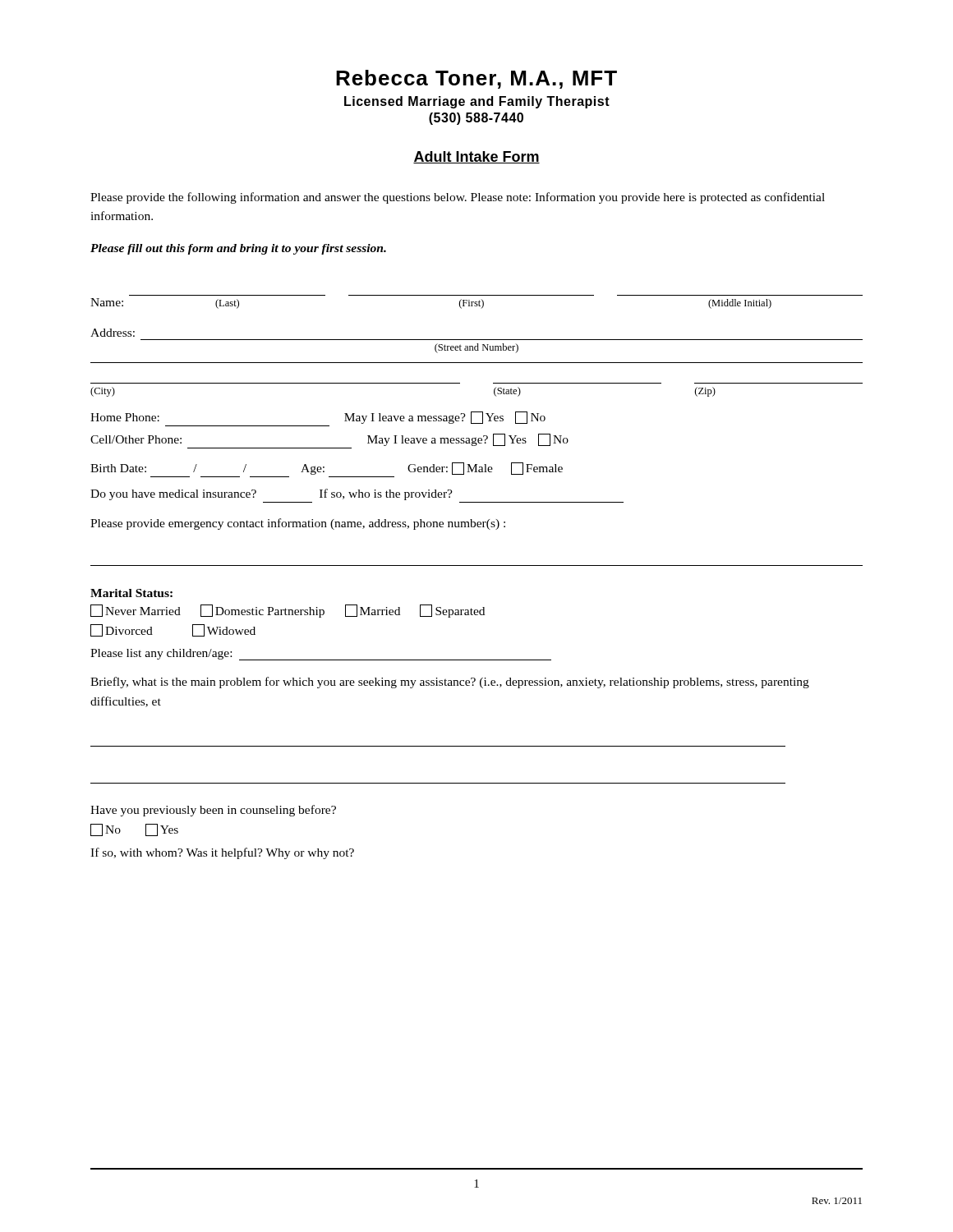The width and height of the screenshot is (953, 1232).
Task: Find the region starting "Have you previously"
Action: (x=213, y=811)
